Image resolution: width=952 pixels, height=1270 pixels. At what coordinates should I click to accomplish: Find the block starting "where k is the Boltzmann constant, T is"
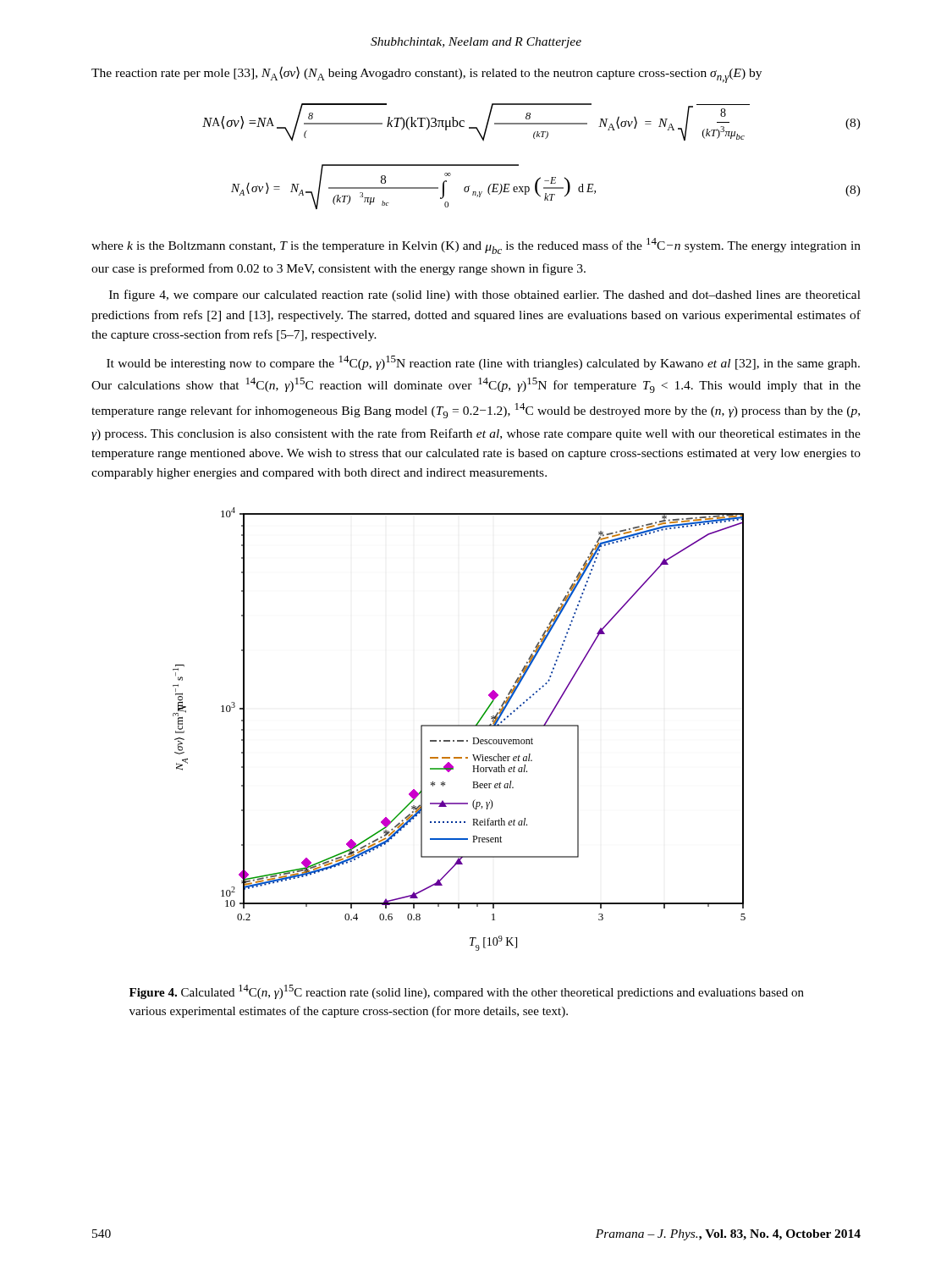[x=476, y=255]
